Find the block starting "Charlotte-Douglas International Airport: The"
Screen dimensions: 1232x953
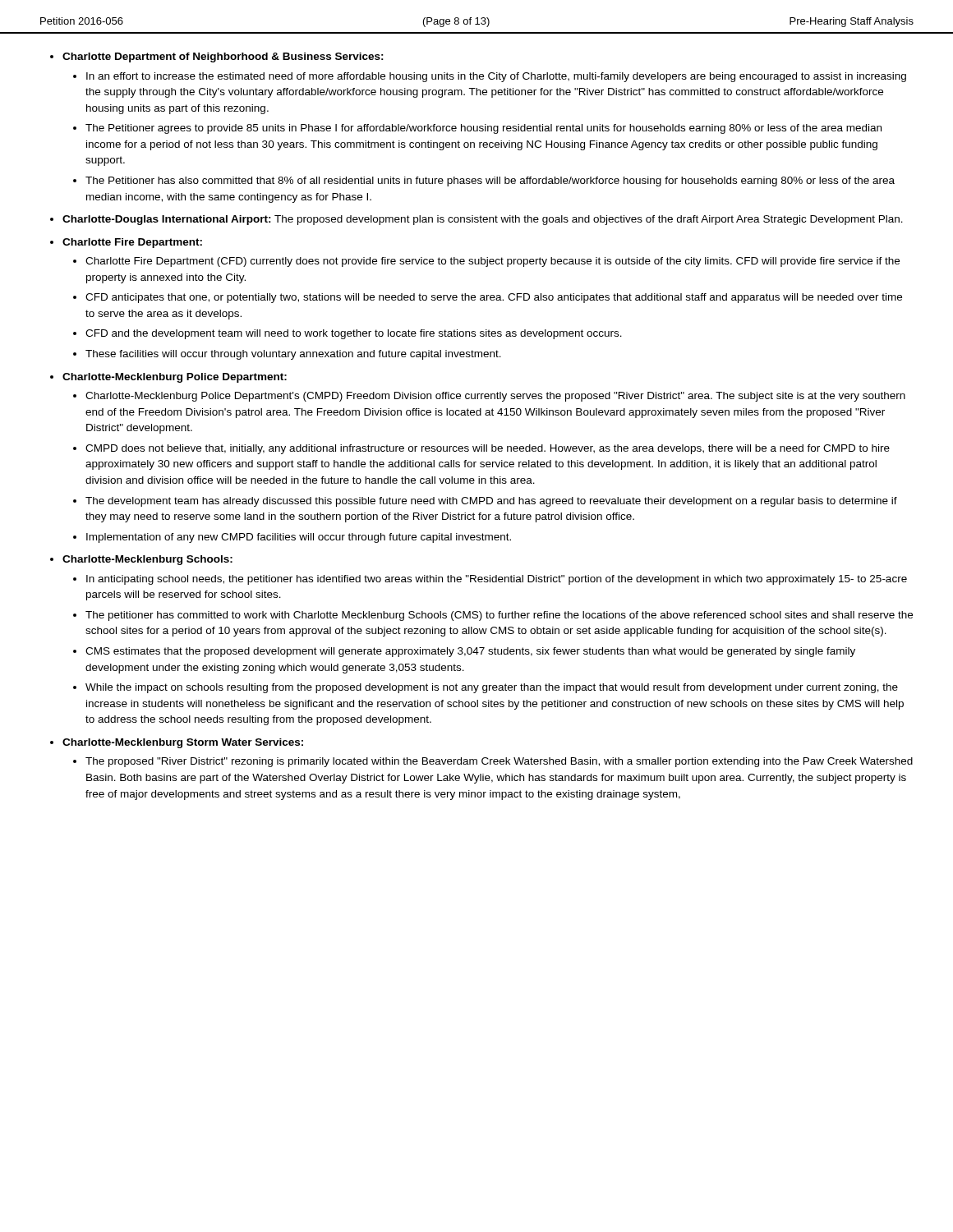click(x=483, y=219)
